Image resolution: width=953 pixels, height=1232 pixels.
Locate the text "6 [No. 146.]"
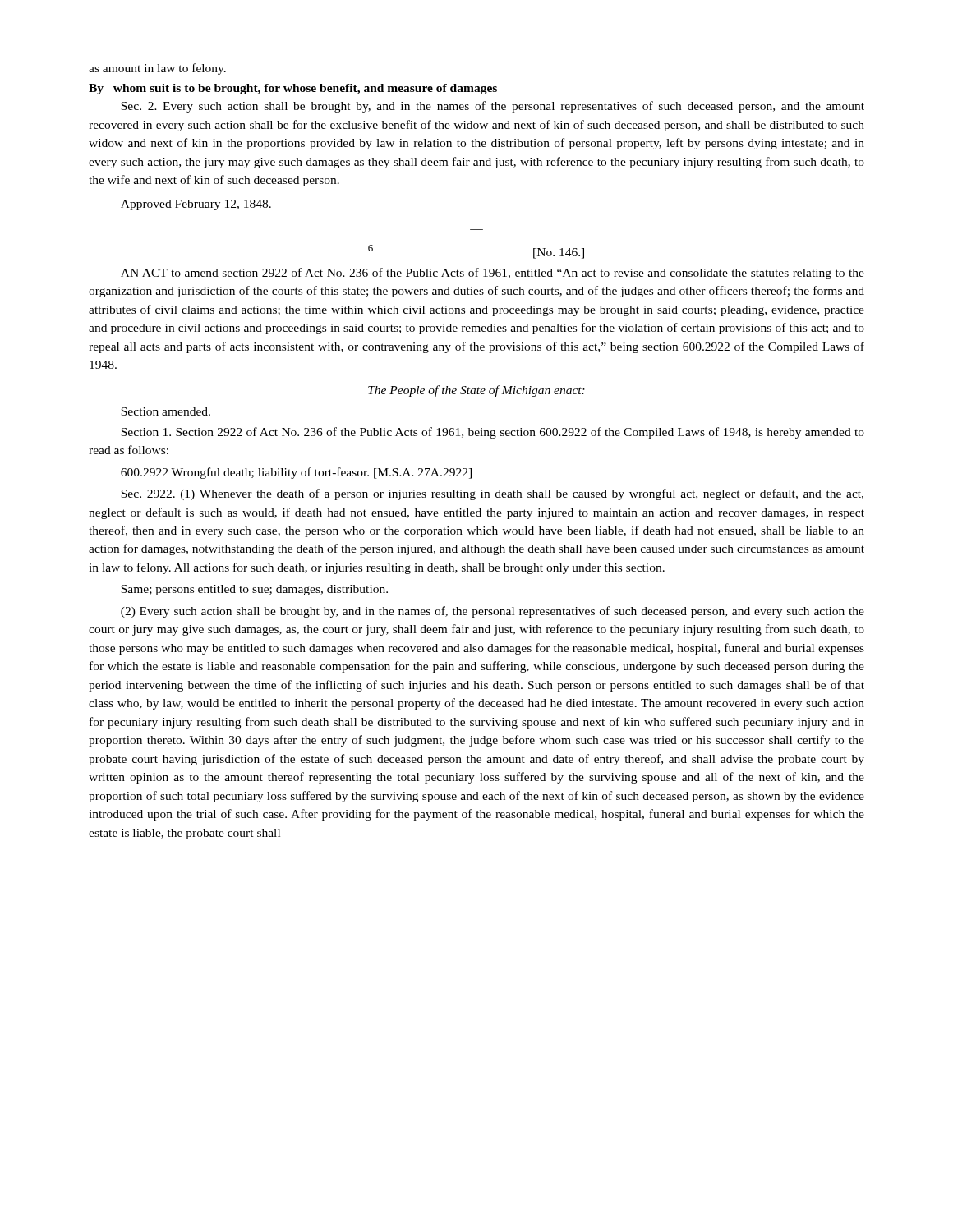[370, 251]
